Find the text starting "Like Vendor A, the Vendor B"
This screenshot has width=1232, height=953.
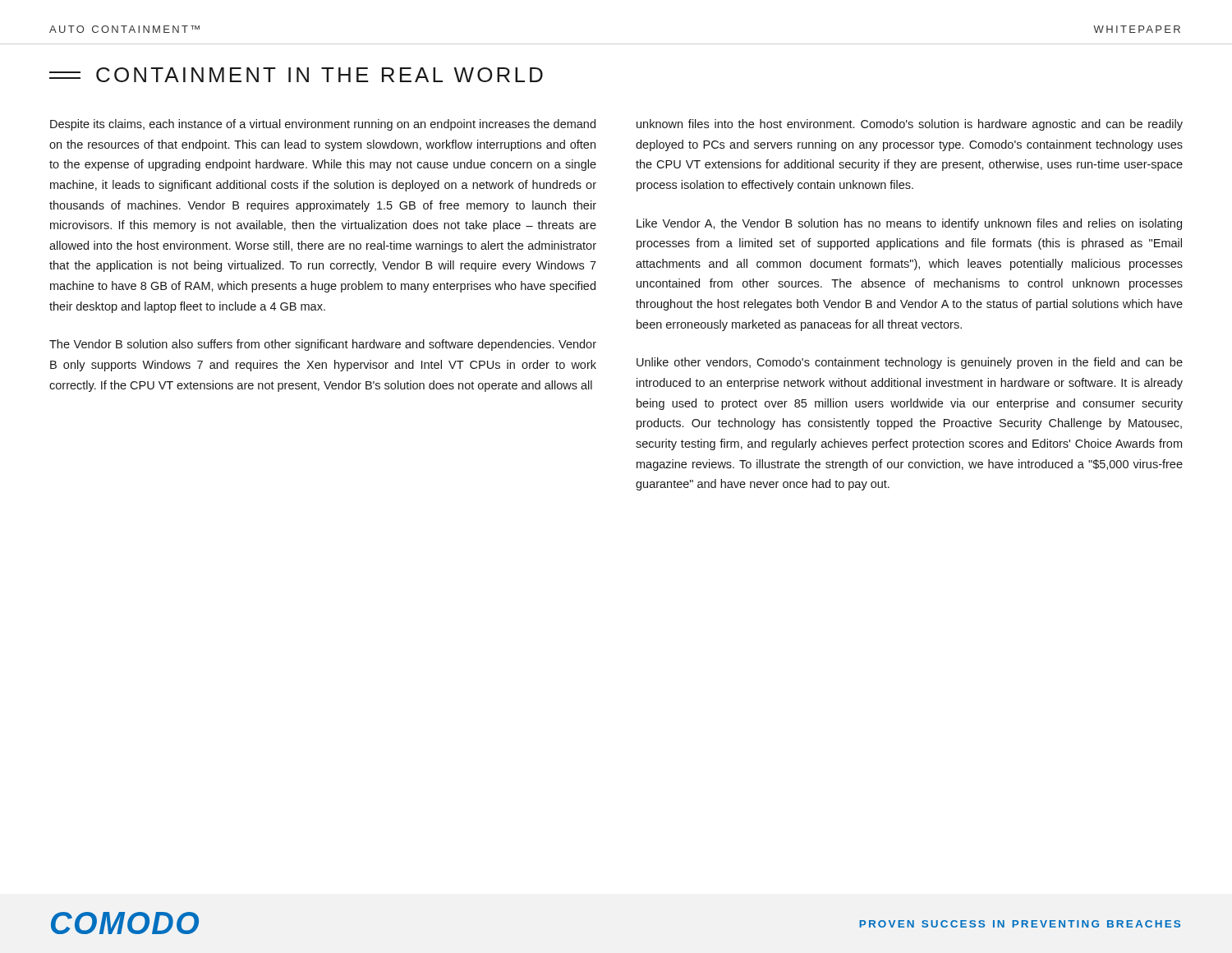point(909,274)
